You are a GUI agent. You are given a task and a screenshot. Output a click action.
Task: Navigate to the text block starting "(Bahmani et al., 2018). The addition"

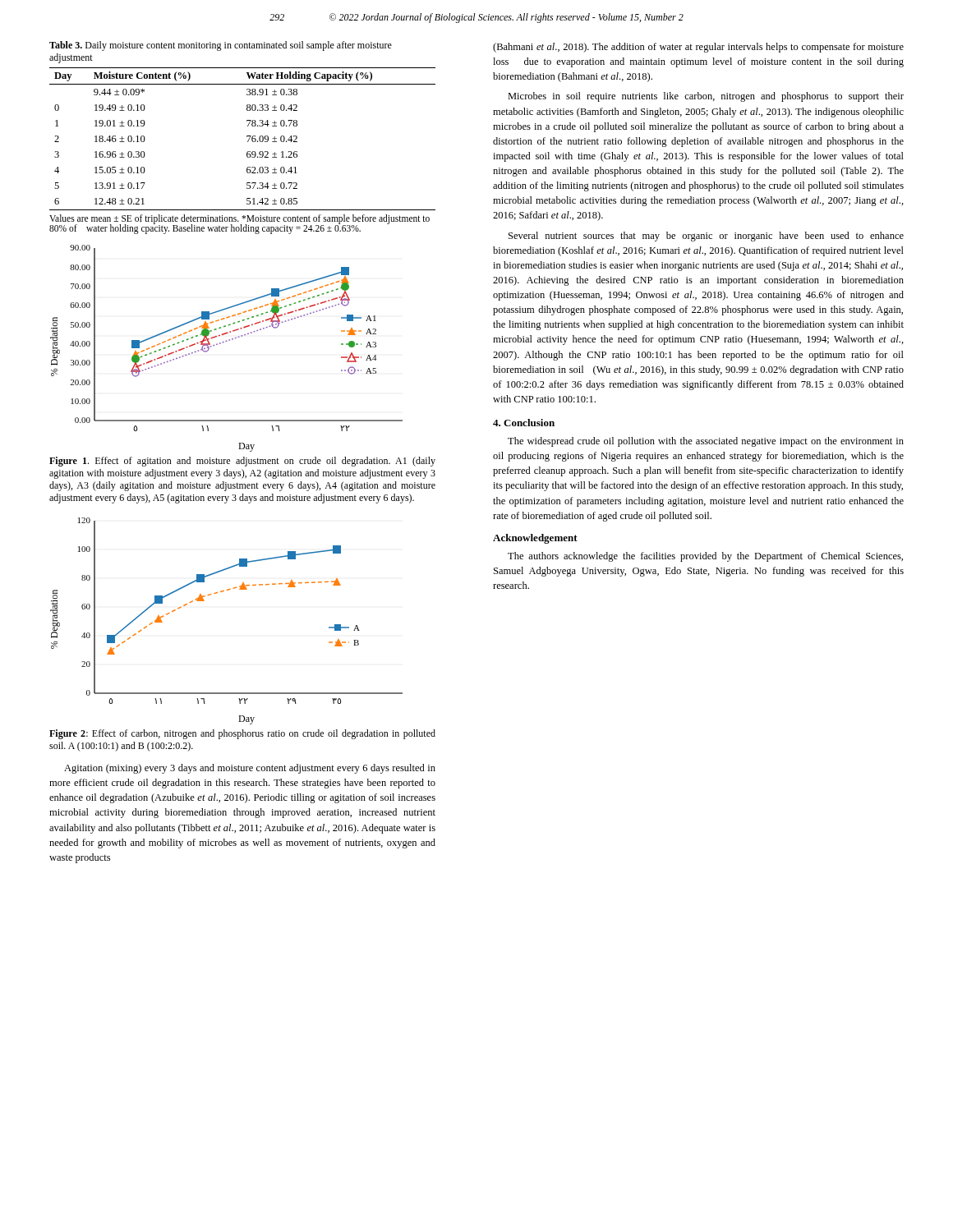click(698, 62)
